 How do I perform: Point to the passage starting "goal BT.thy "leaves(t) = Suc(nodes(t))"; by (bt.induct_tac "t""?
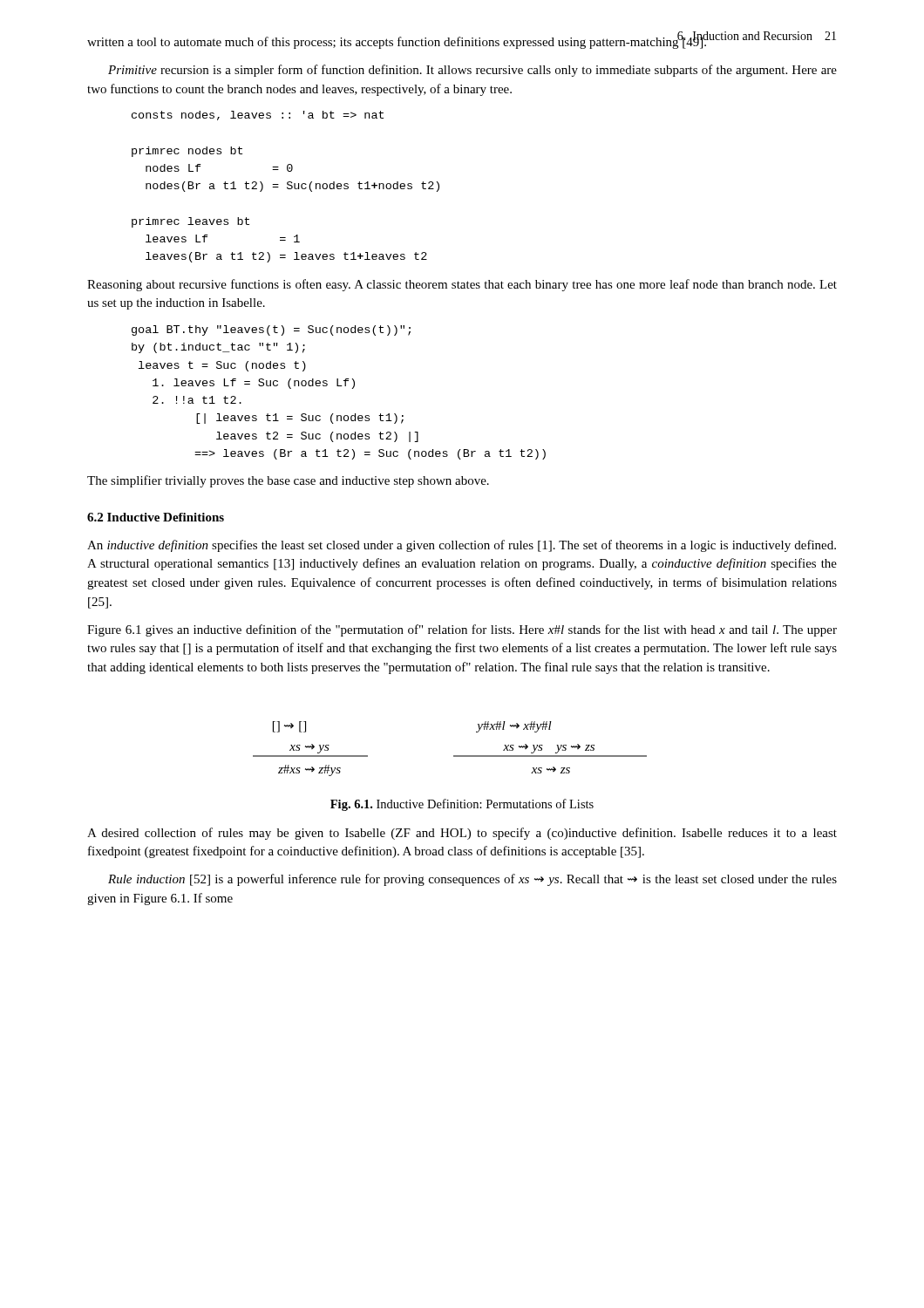[271, 330]
